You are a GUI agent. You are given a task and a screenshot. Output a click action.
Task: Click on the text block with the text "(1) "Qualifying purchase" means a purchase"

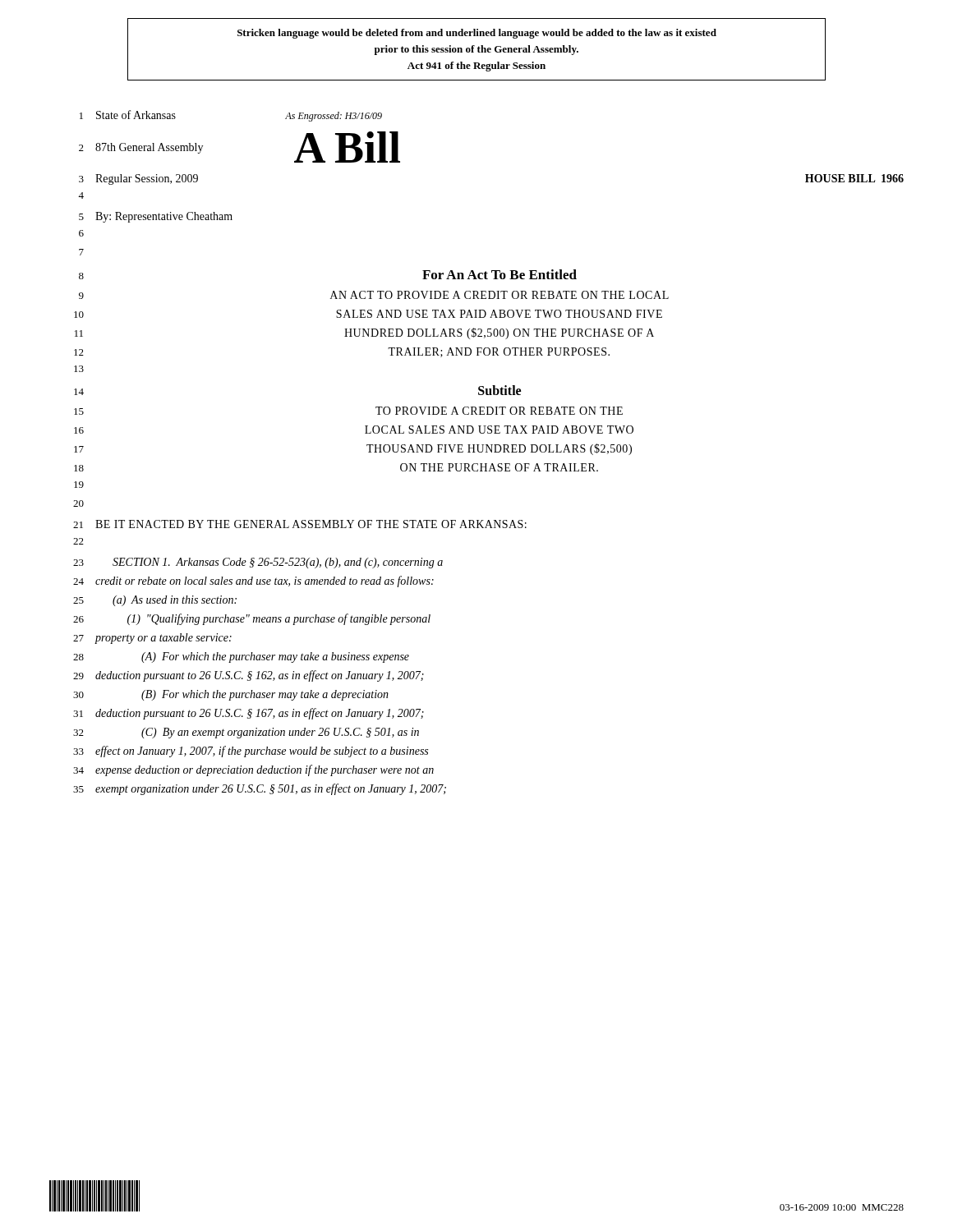(x=263, y=619)
